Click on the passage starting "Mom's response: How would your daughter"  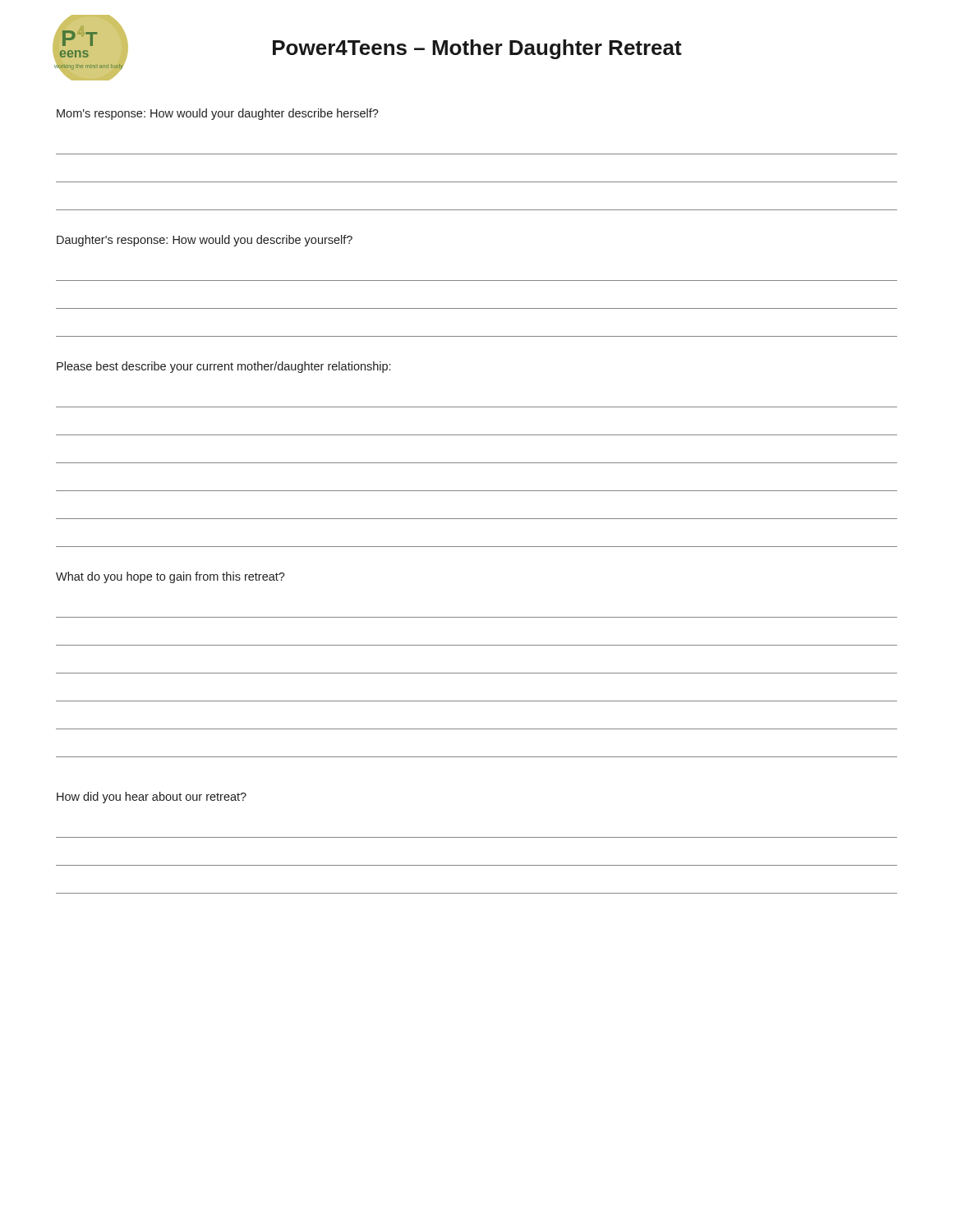(217, 113)
